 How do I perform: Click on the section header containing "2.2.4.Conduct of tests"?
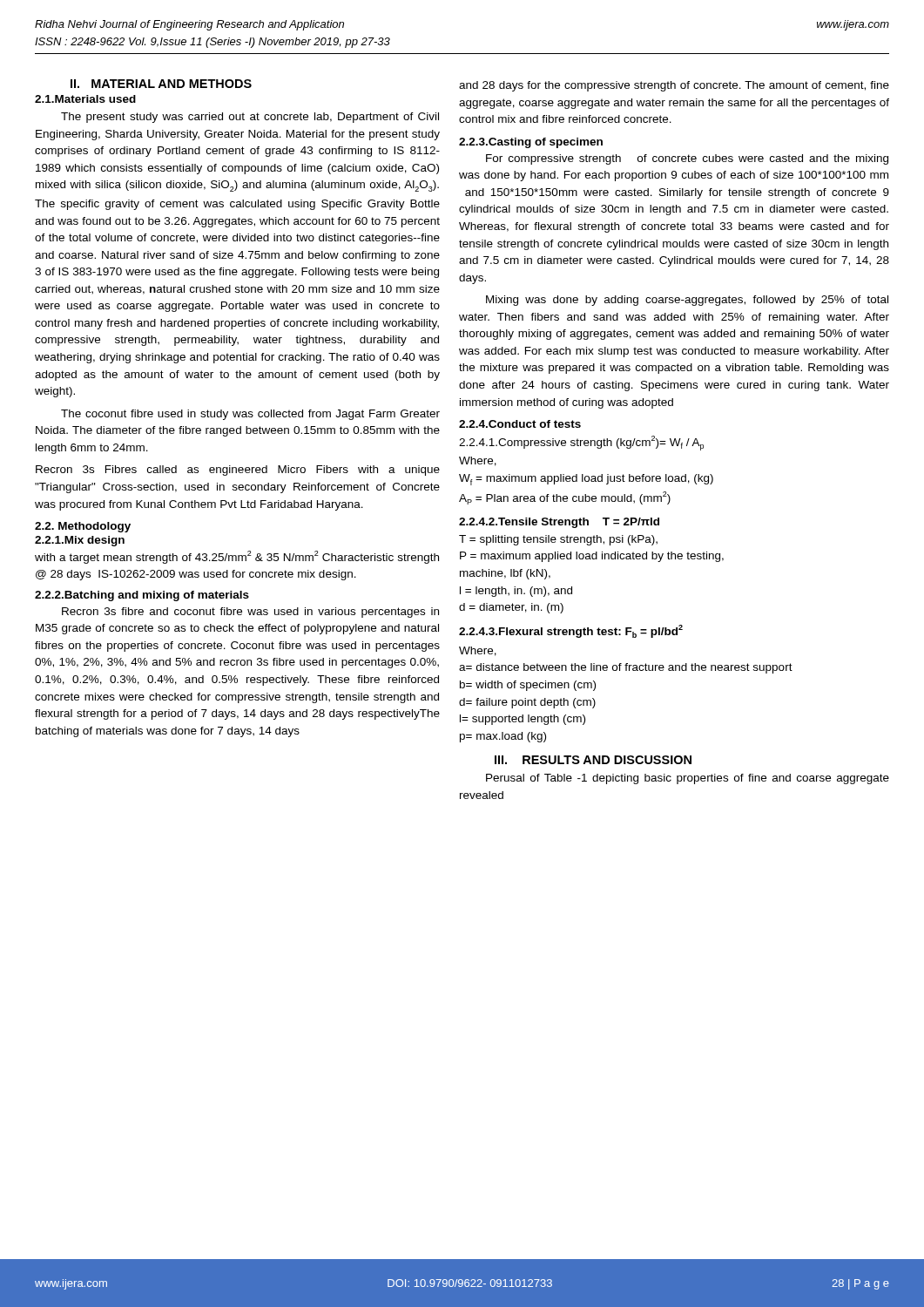click(x=520, y=424)
